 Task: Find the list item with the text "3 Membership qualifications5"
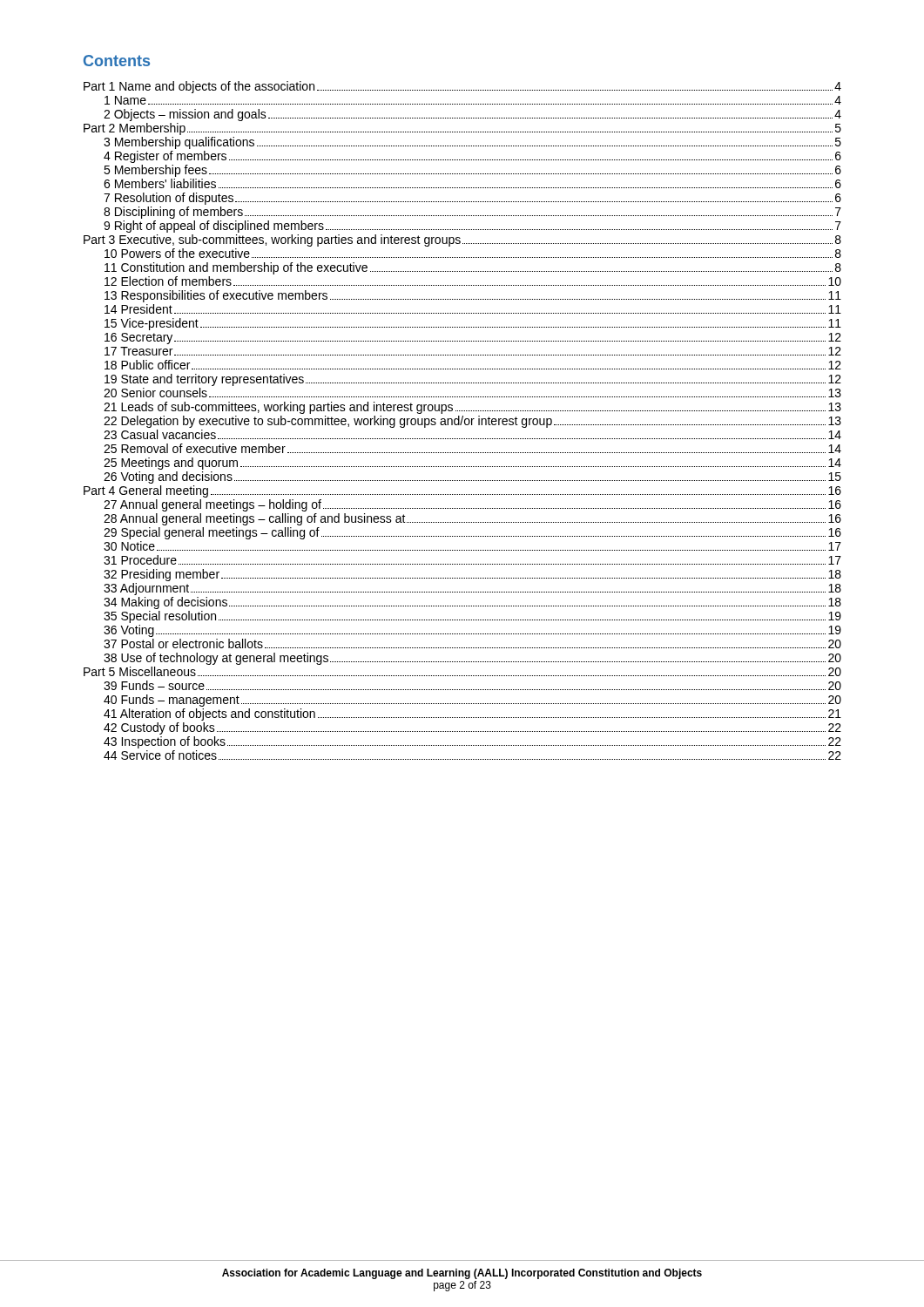coord(472,142)
